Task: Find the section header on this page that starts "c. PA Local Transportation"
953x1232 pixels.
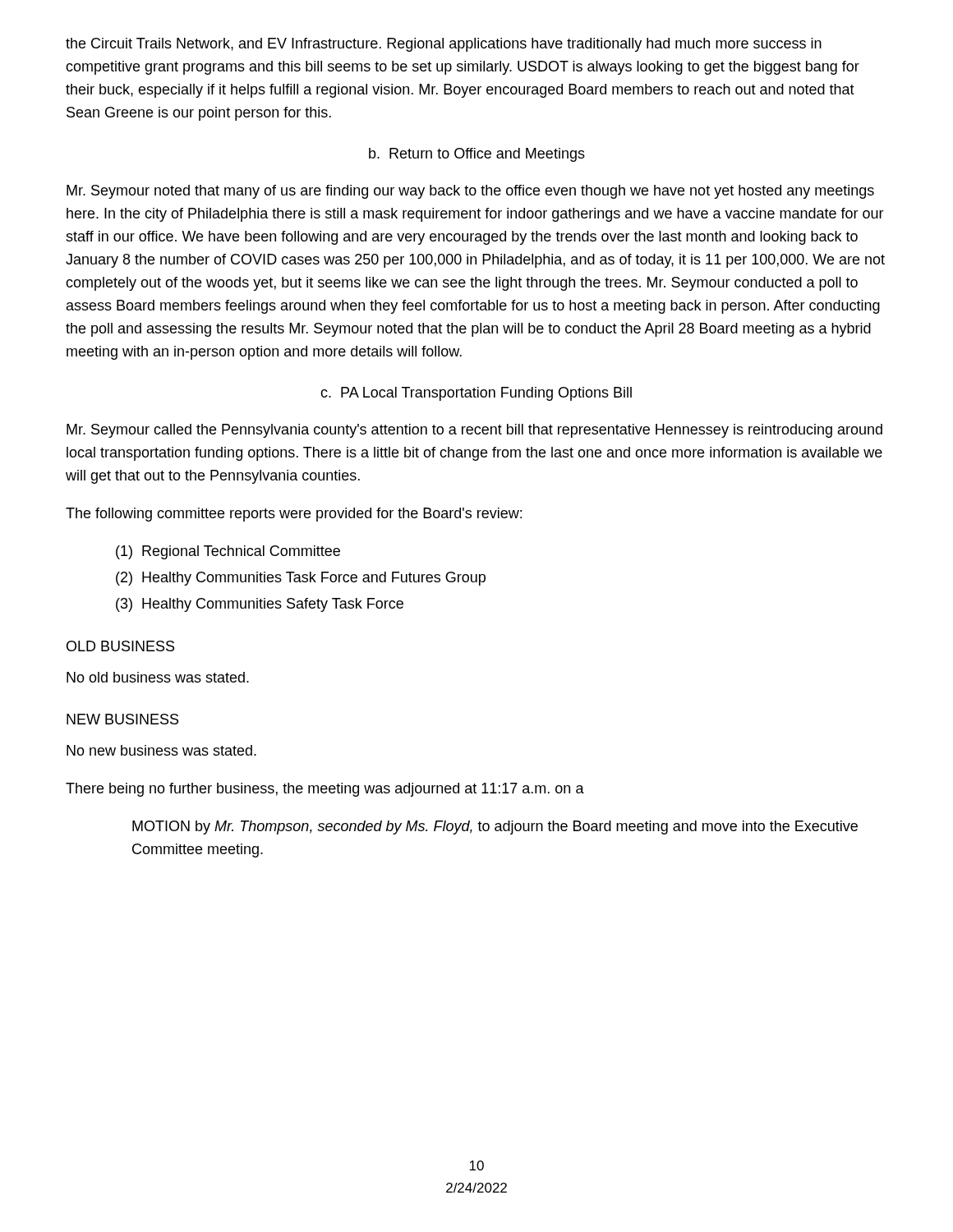Action: click(x=476, y=392)
